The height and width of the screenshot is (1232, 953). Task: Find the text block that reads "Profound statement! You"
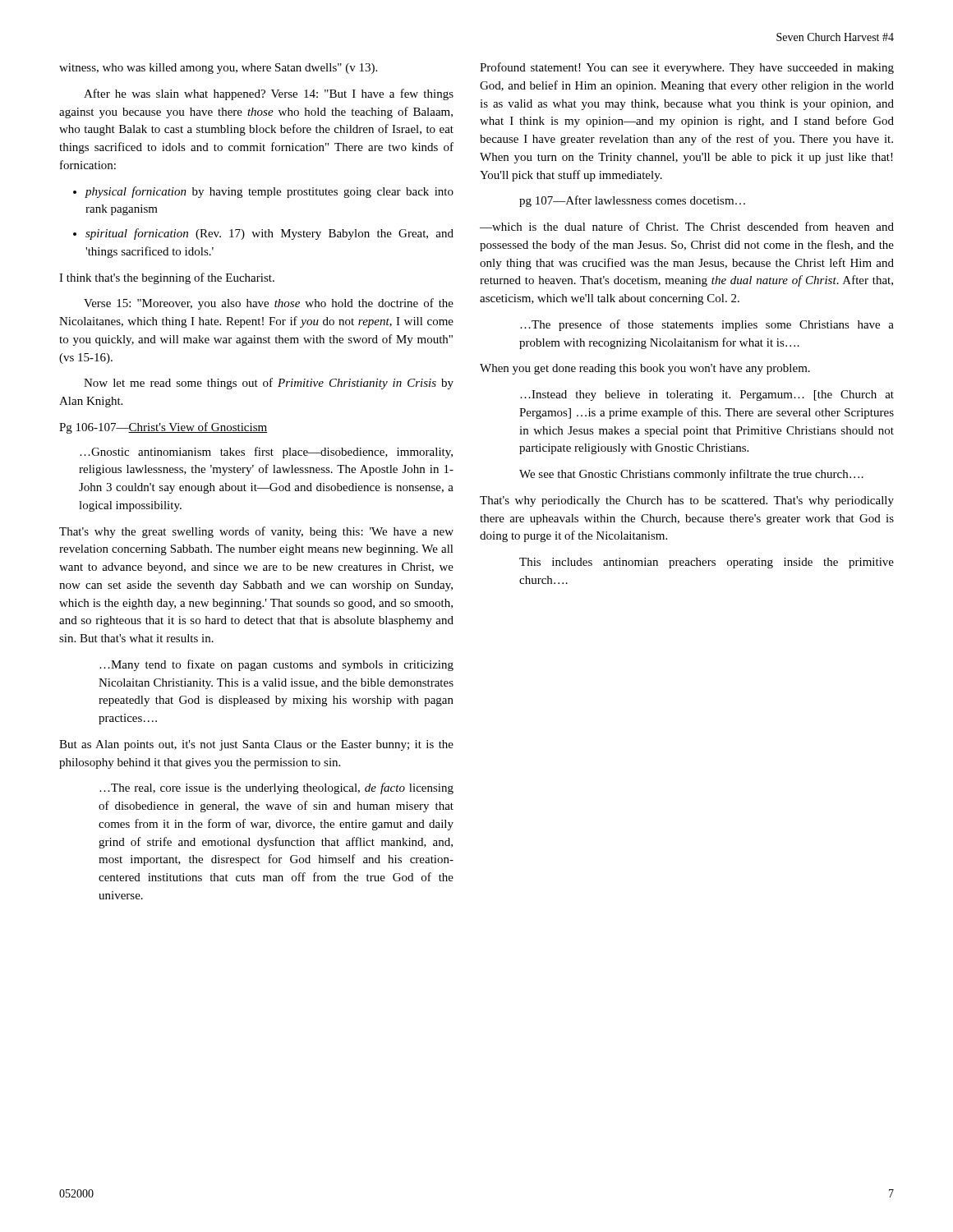pyautogui.click(x=687, y=122)
